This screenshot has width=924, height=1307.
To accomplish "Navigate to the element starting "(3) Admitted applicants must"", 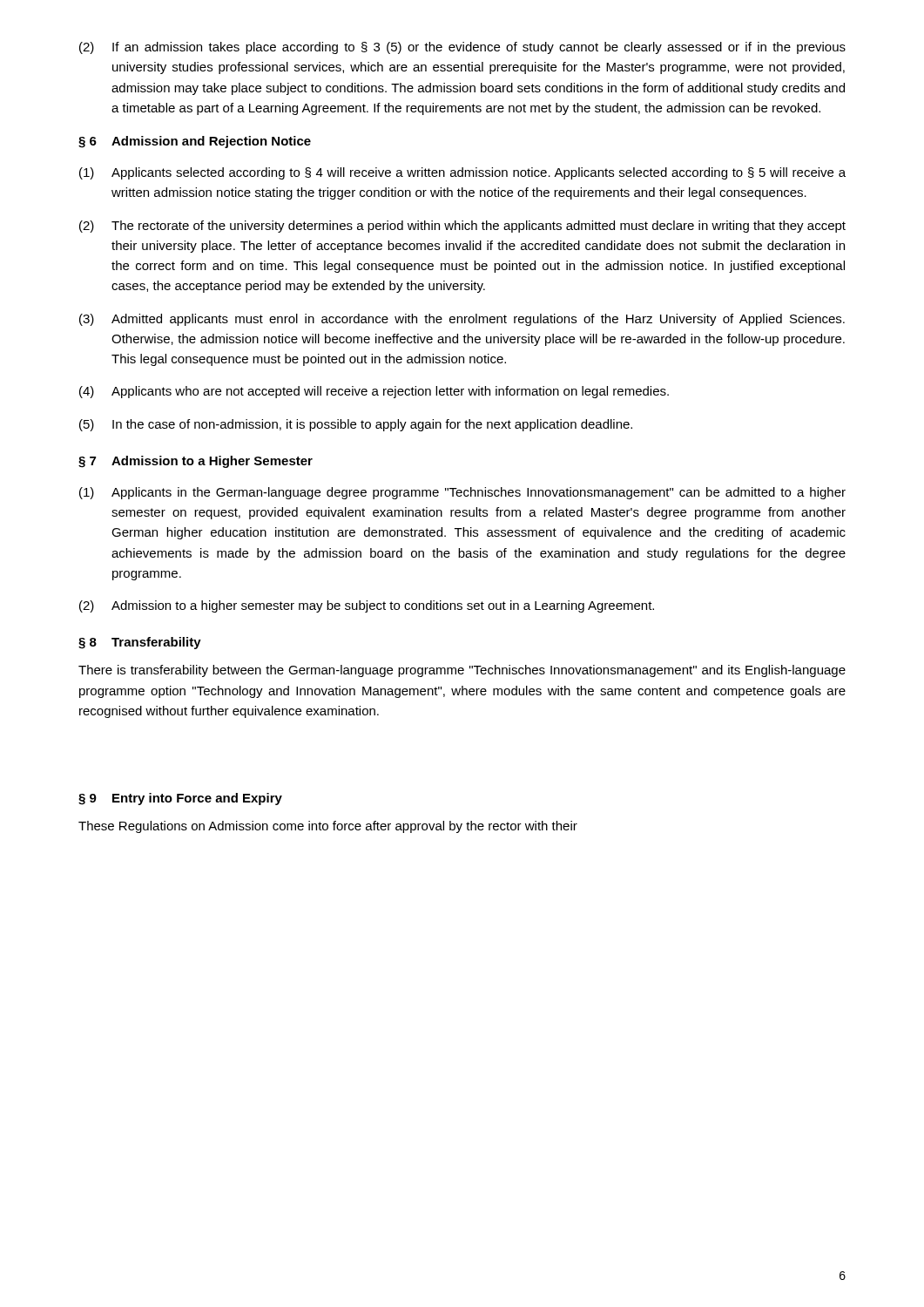I will (x=462, y=338).
